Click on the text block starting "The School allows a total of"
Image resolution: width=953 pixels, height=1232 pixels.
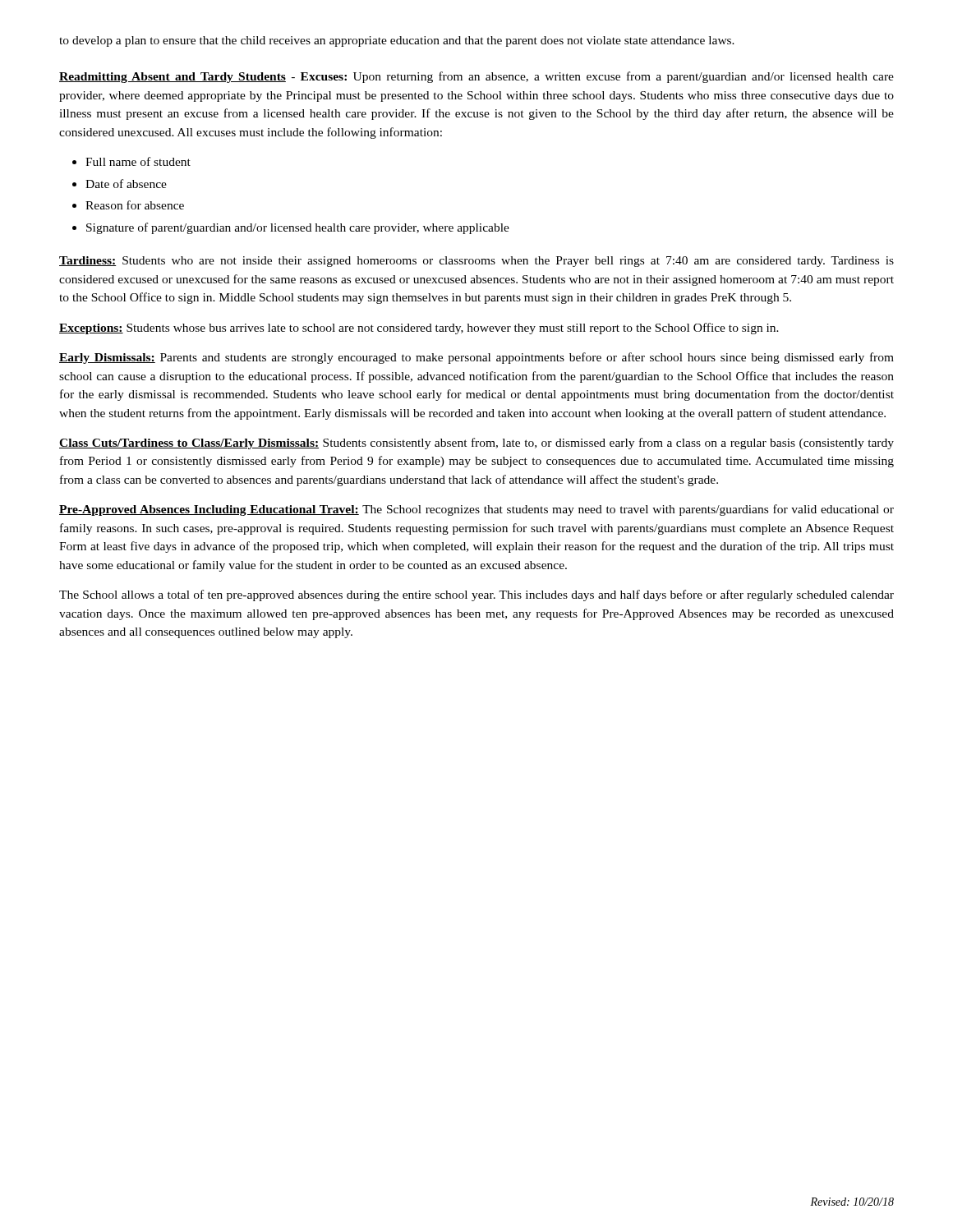coord(476,613)
